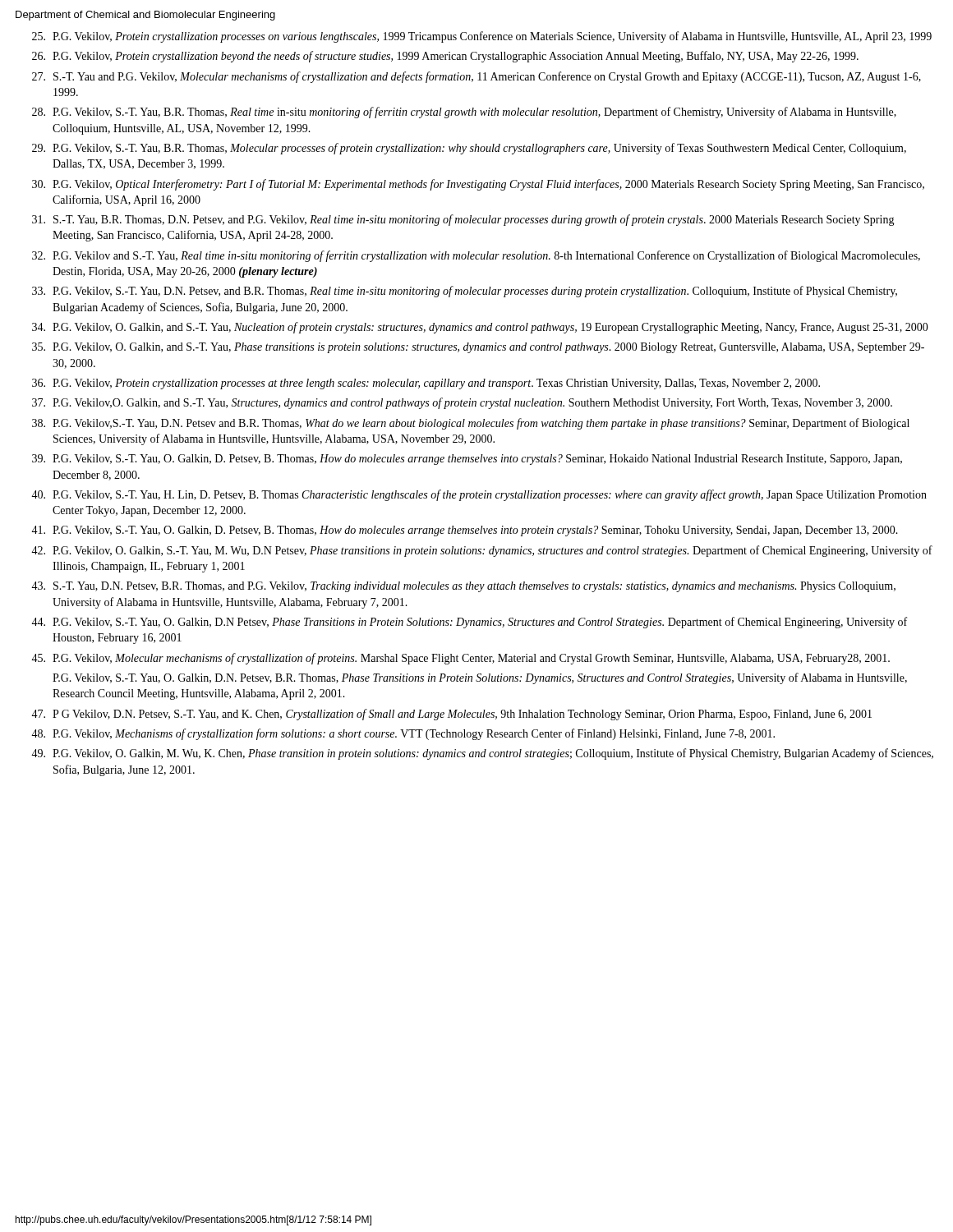Locate the block of text that opens with "44. P.G. Vekilov,"

pyautogui.click(x=476, y=630)
